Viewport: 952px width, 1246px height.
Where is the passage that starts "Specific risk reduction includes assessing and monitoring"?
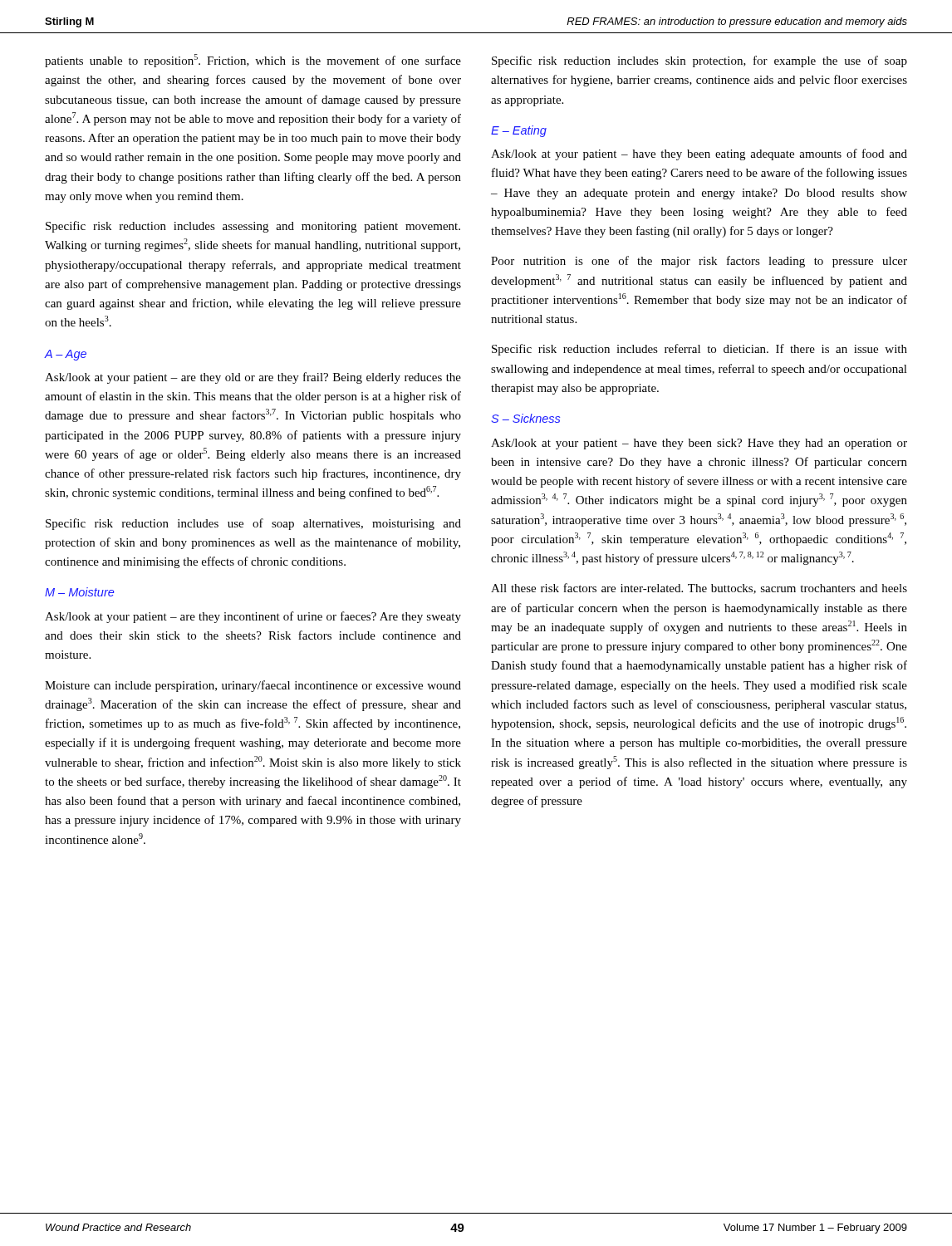pos(253,274)
